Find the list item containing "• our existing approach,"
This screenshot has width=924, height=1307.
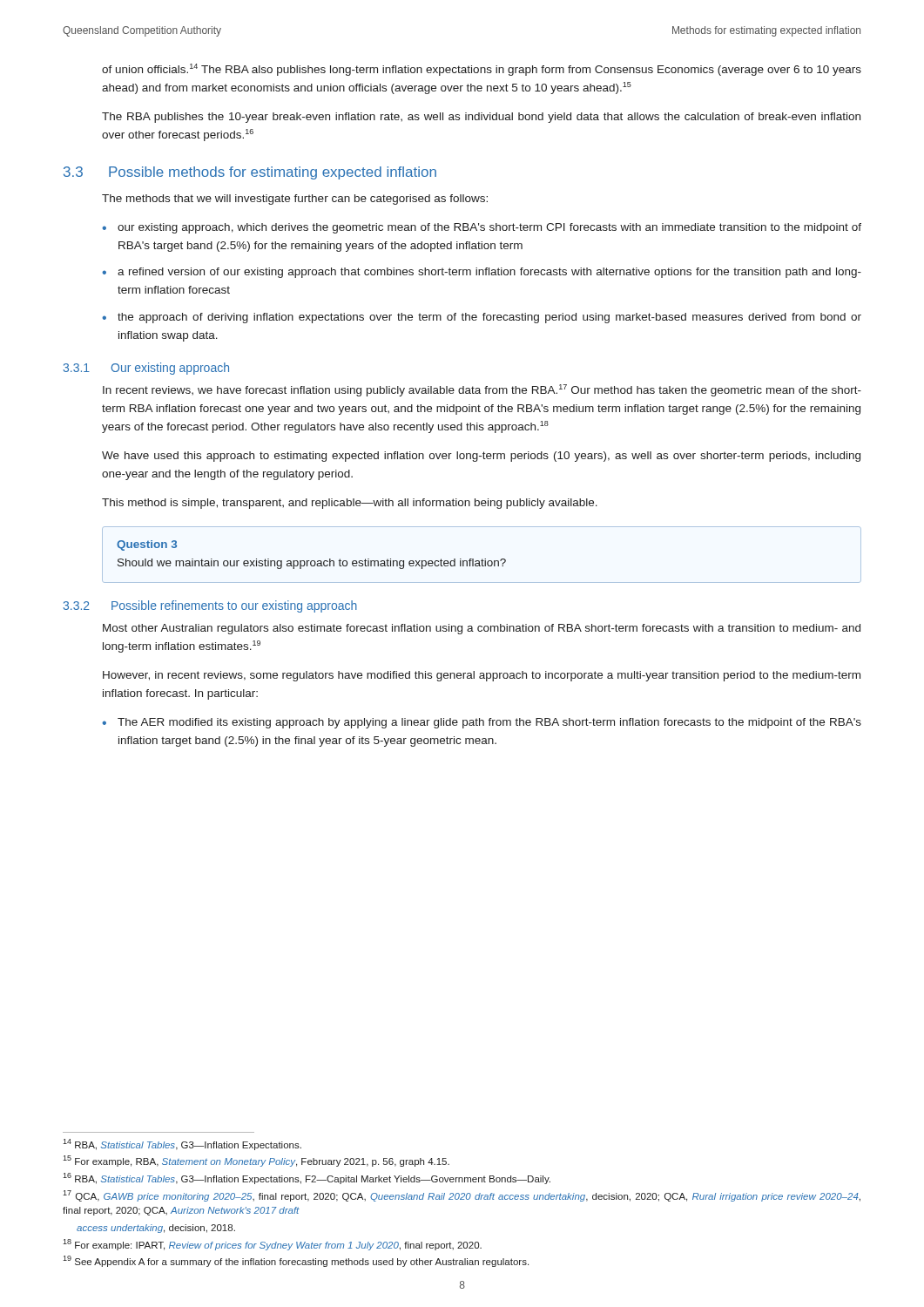(482, 237)
